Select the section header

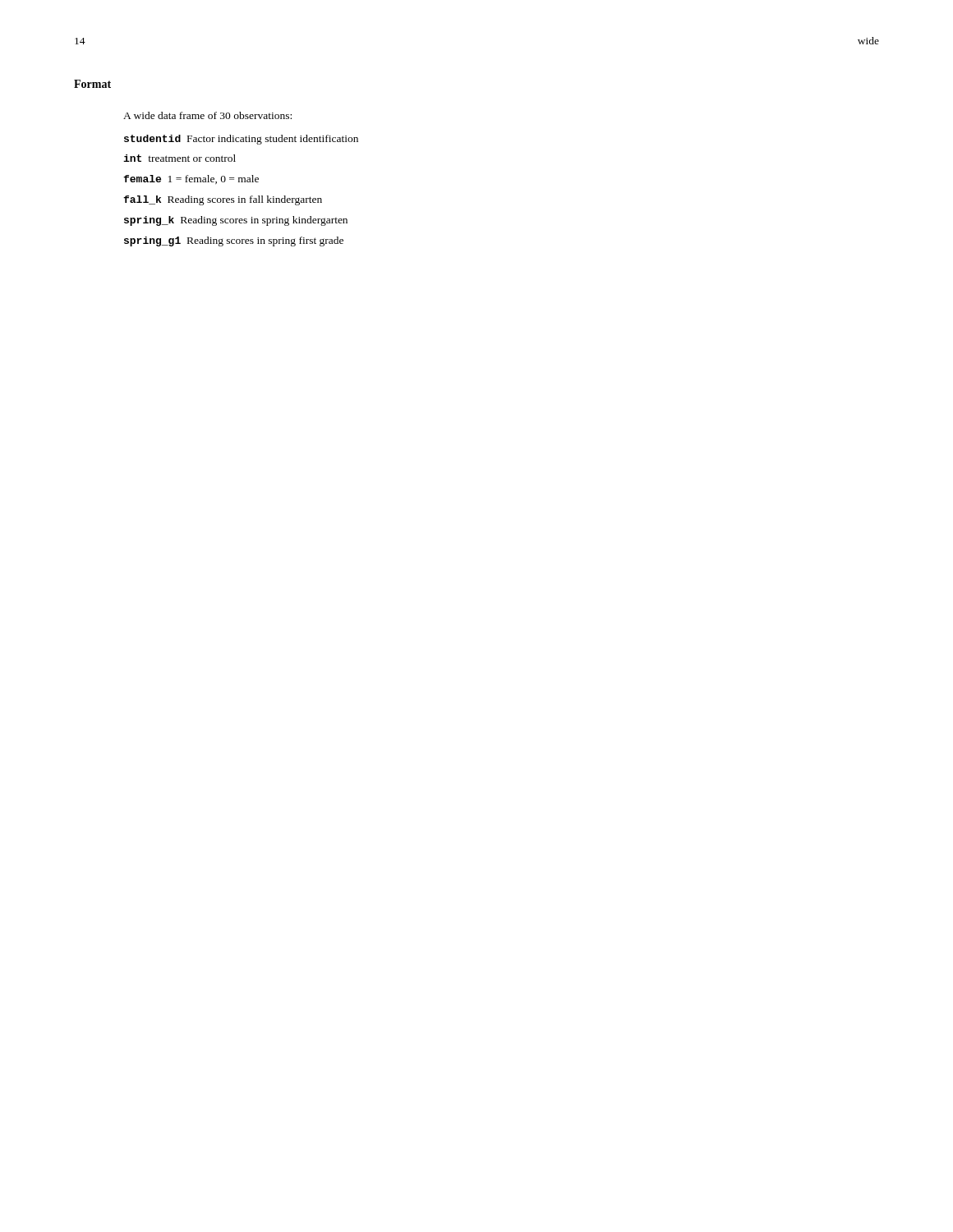(92, 84)
